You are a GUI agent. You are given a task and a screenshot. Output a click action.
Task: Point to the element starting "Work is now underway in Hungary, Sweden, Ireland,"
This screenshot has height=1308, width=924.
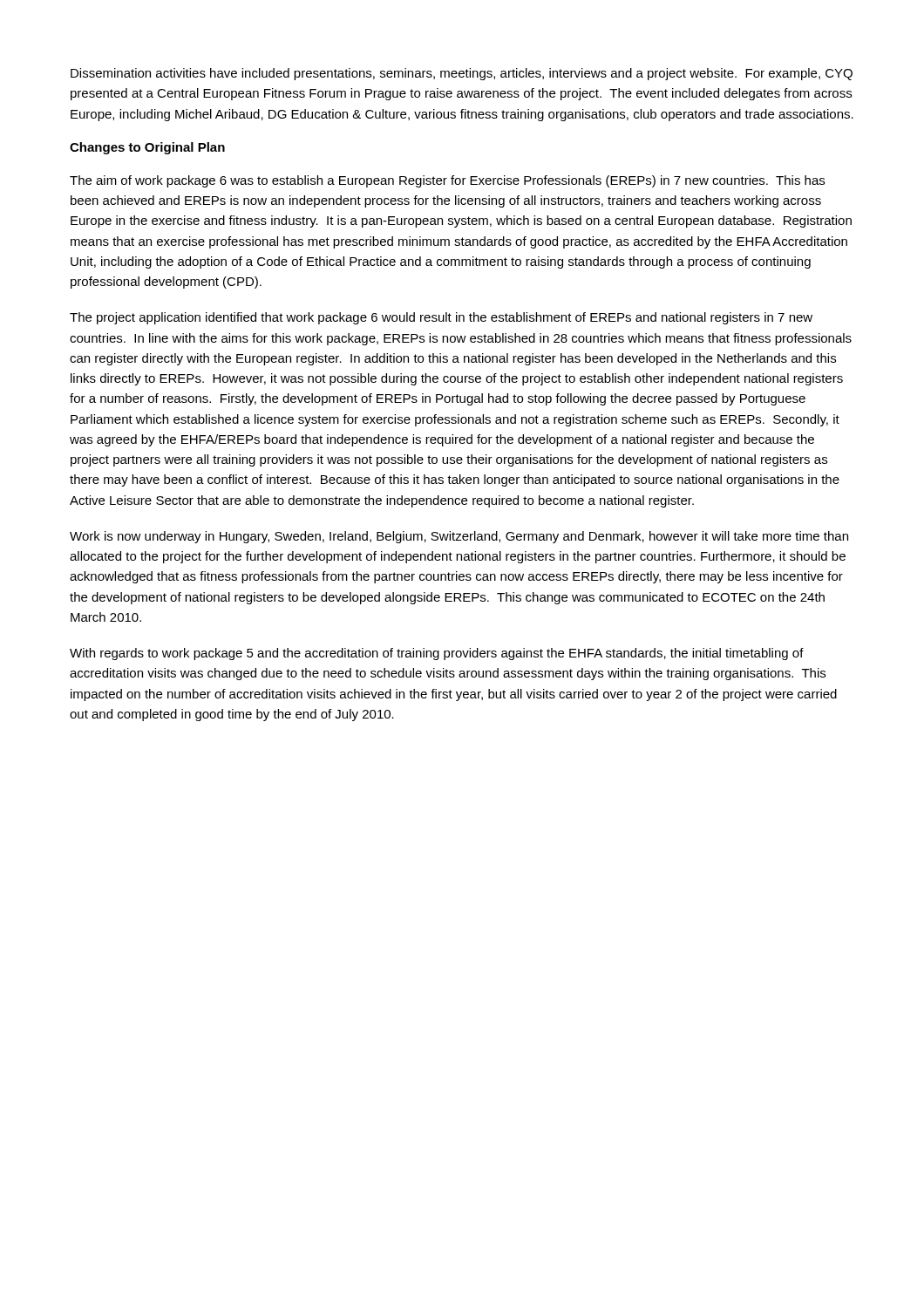[459, 576]
